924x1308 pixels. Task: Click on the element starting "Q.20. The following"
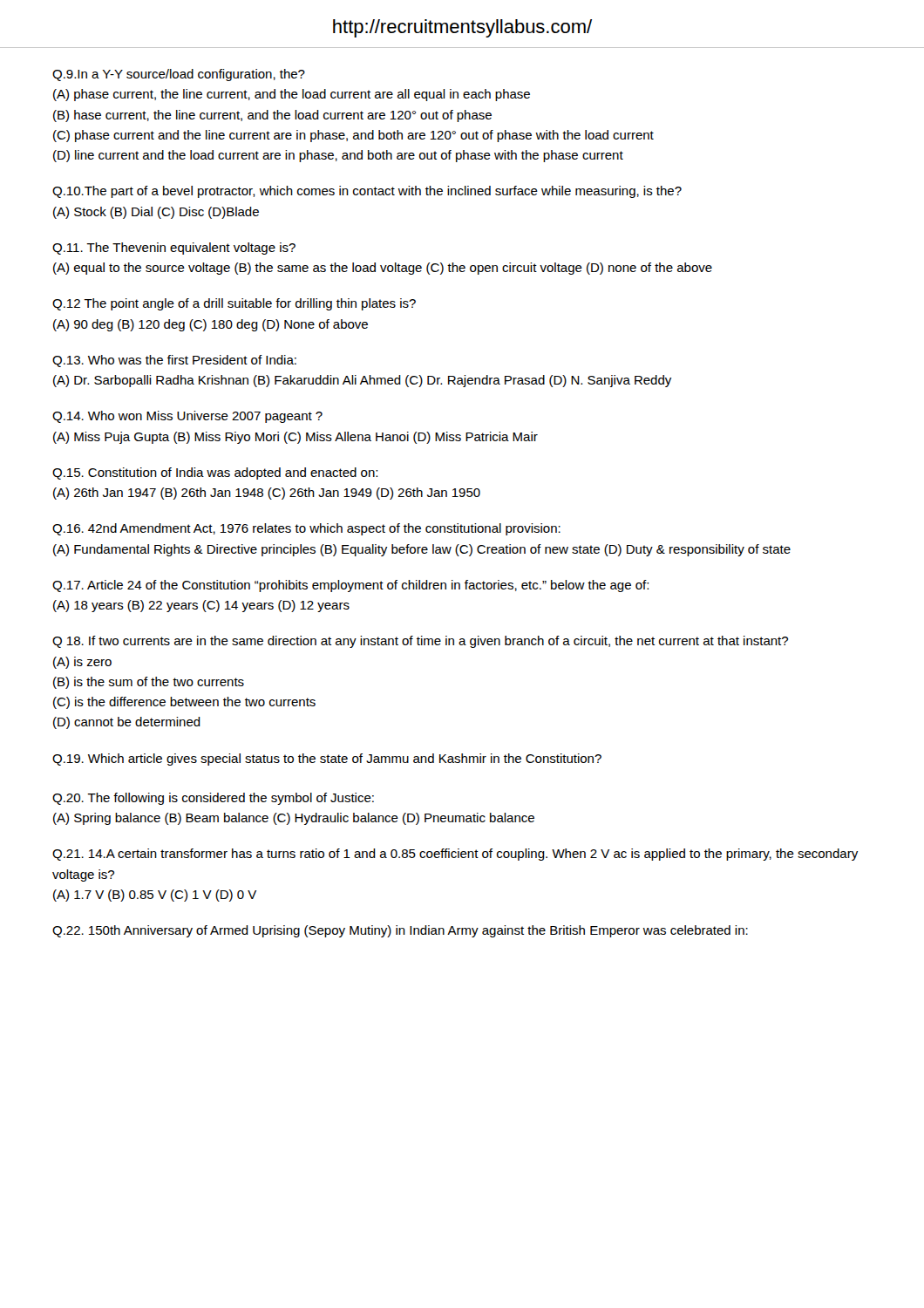click(x=462, y=807)
